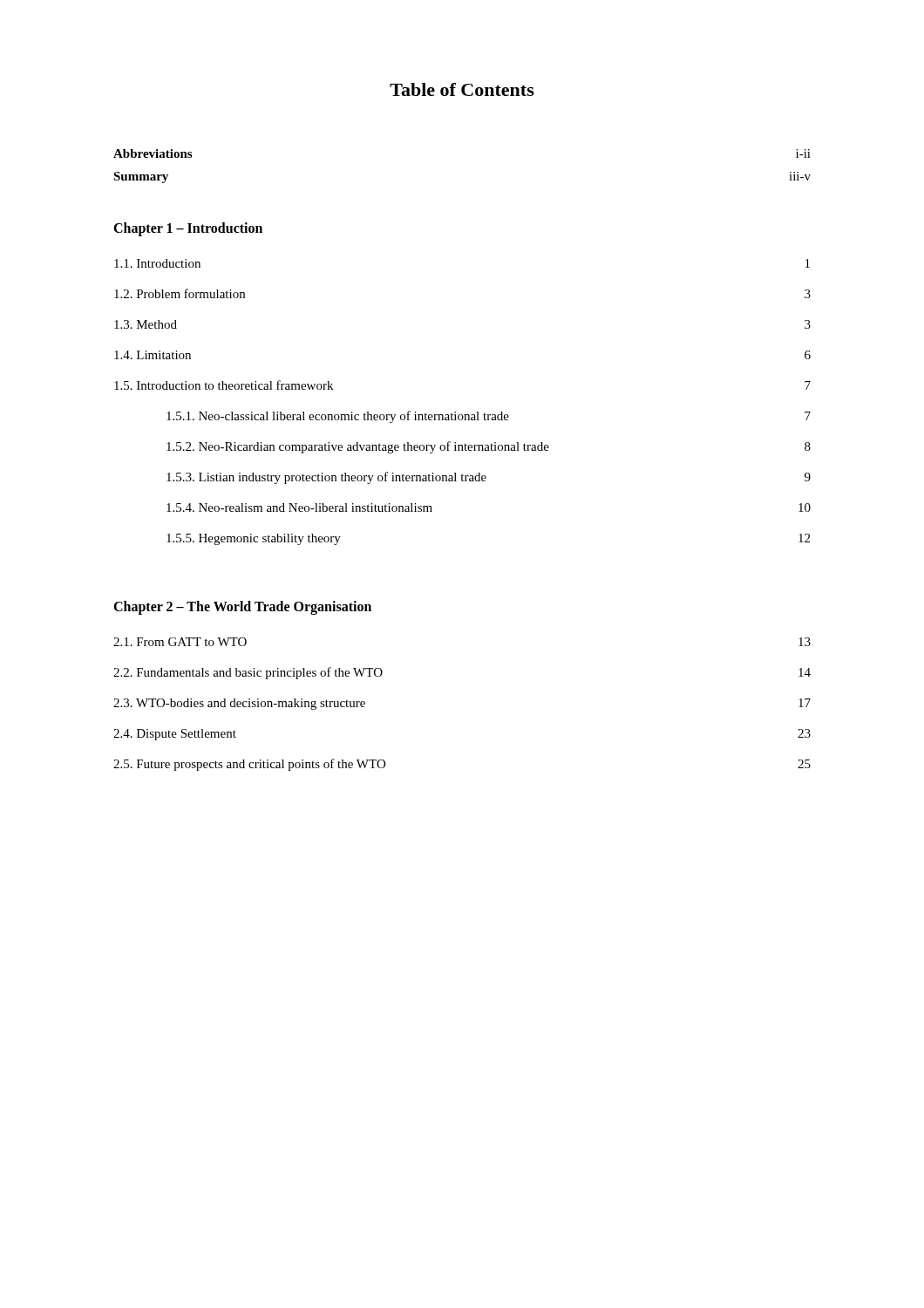Screen dimensions: 1308x924
Task: Where is the passage that starts "Abbreviations i-ii Summary"?
Action: tap(157, 153)
